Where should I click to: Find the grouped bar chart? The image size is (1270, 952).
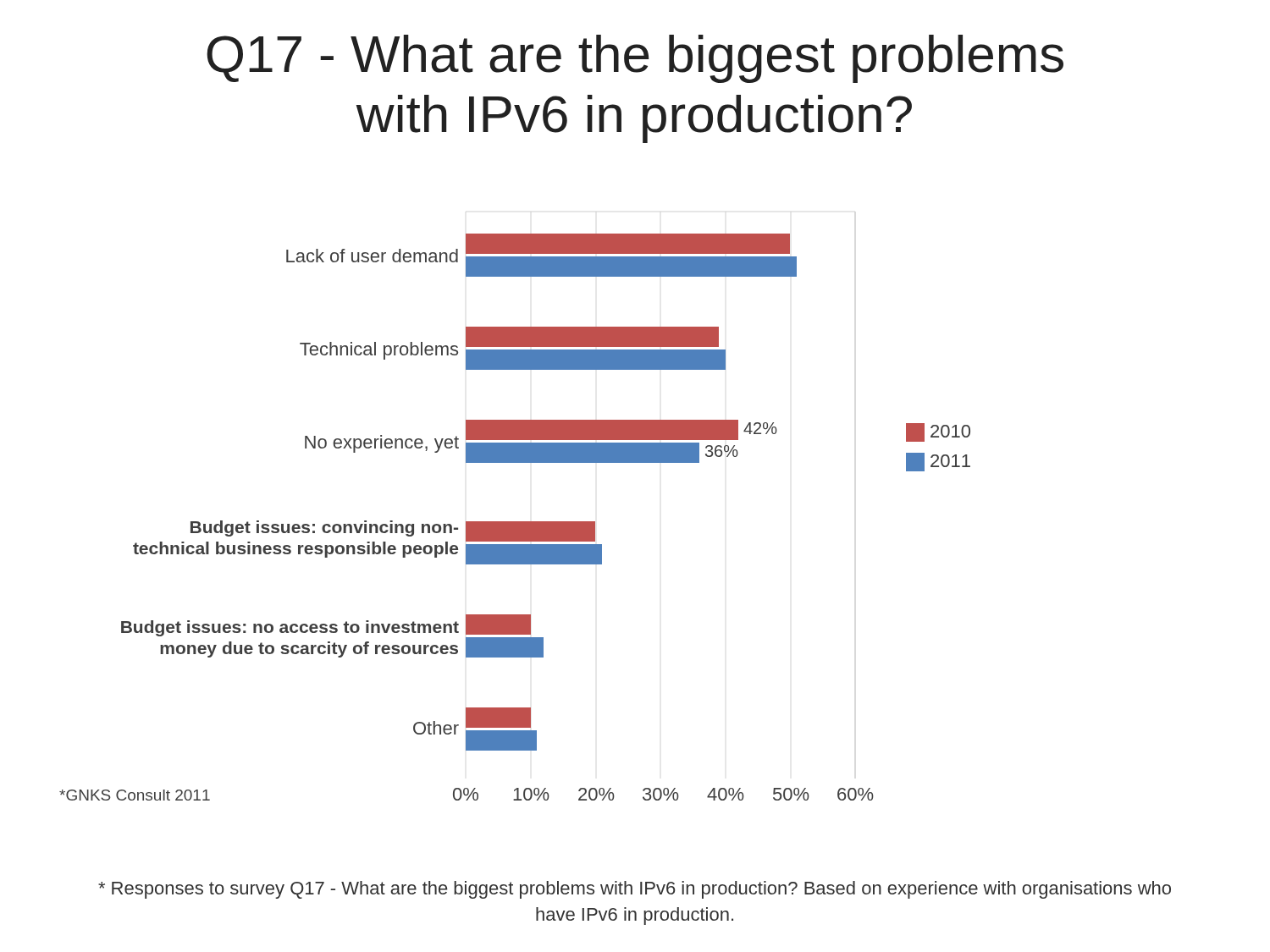(x=635, y=516)
